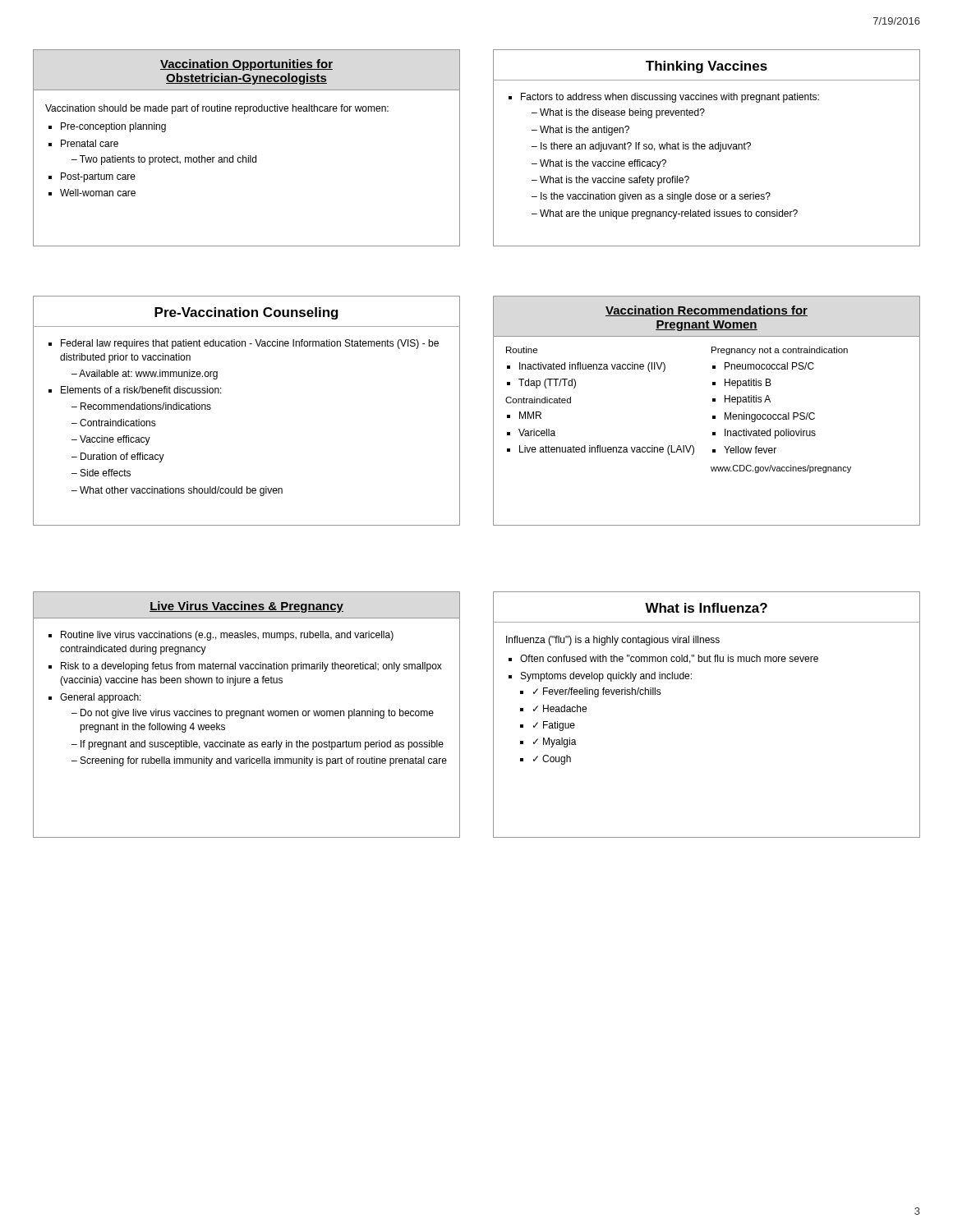Select the list item that reads "Two patients to protect, mother and child"
Screen dimensions: 1232x953
point(168,159)
